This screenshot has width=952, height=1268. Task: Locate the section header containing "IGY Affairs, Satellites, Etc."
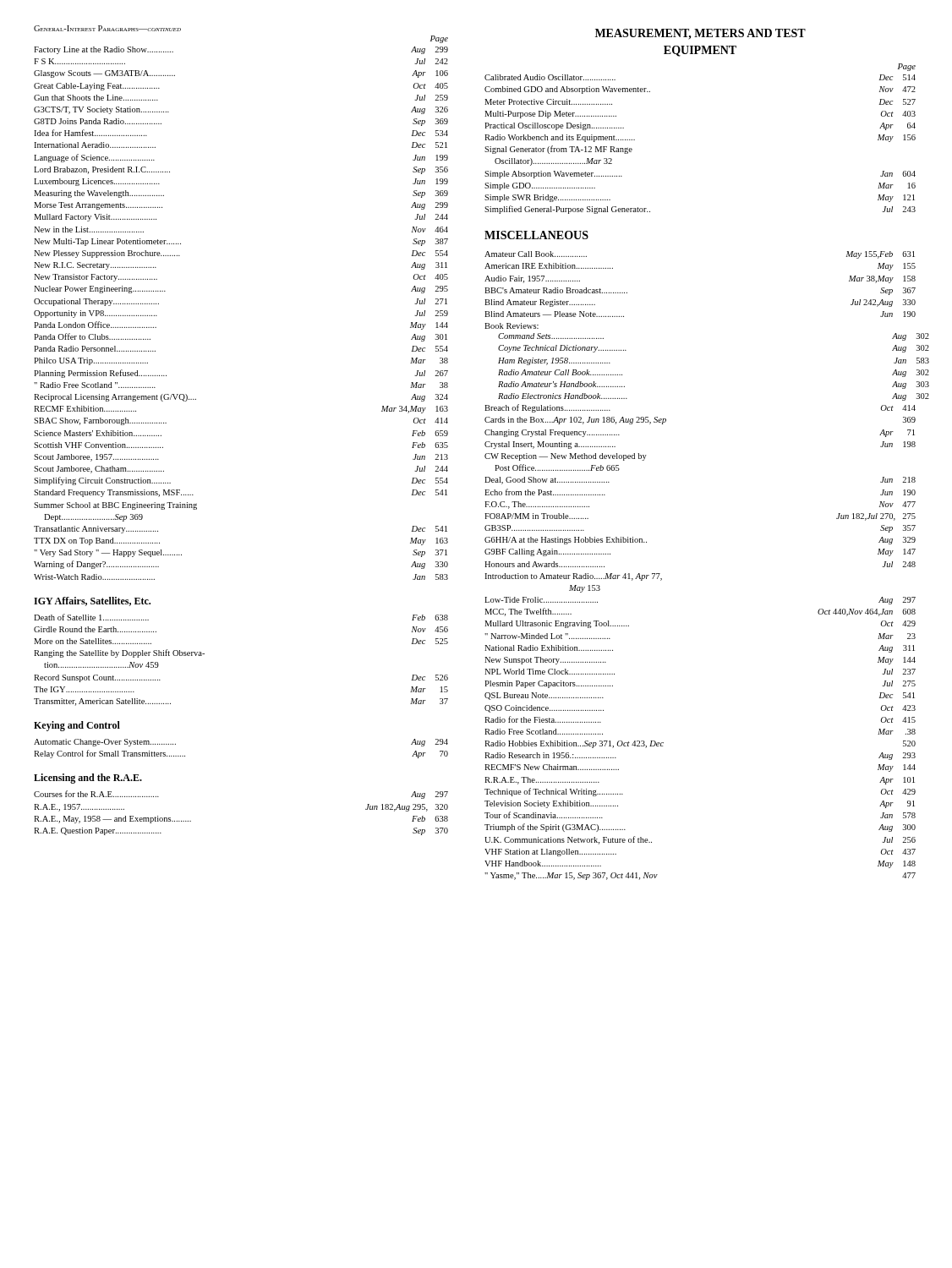[x=93, y=601]
